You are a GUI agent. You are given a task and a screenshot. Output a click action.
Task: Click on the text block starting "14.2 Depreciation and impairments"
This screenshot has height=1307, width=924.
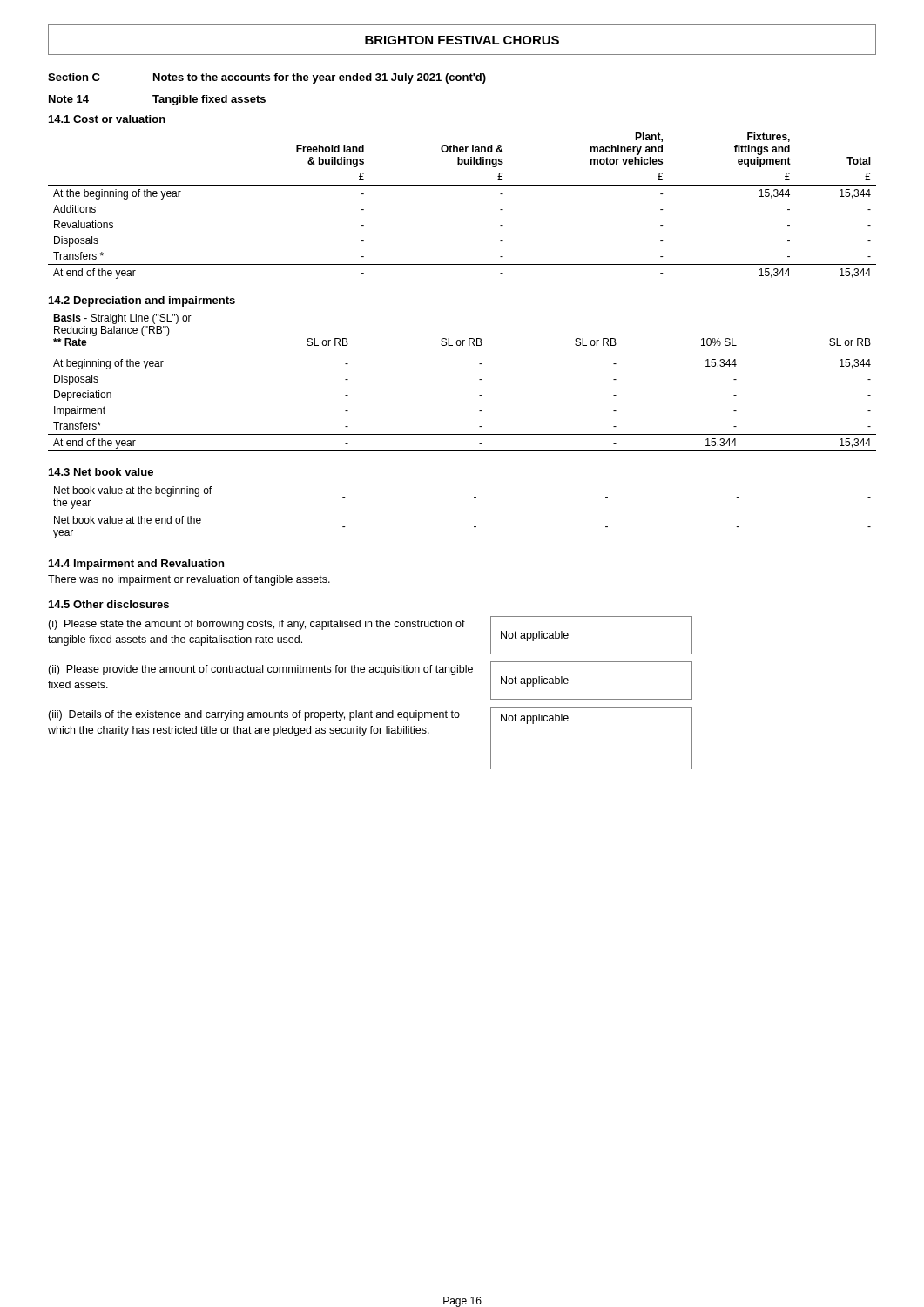(142, 300)
